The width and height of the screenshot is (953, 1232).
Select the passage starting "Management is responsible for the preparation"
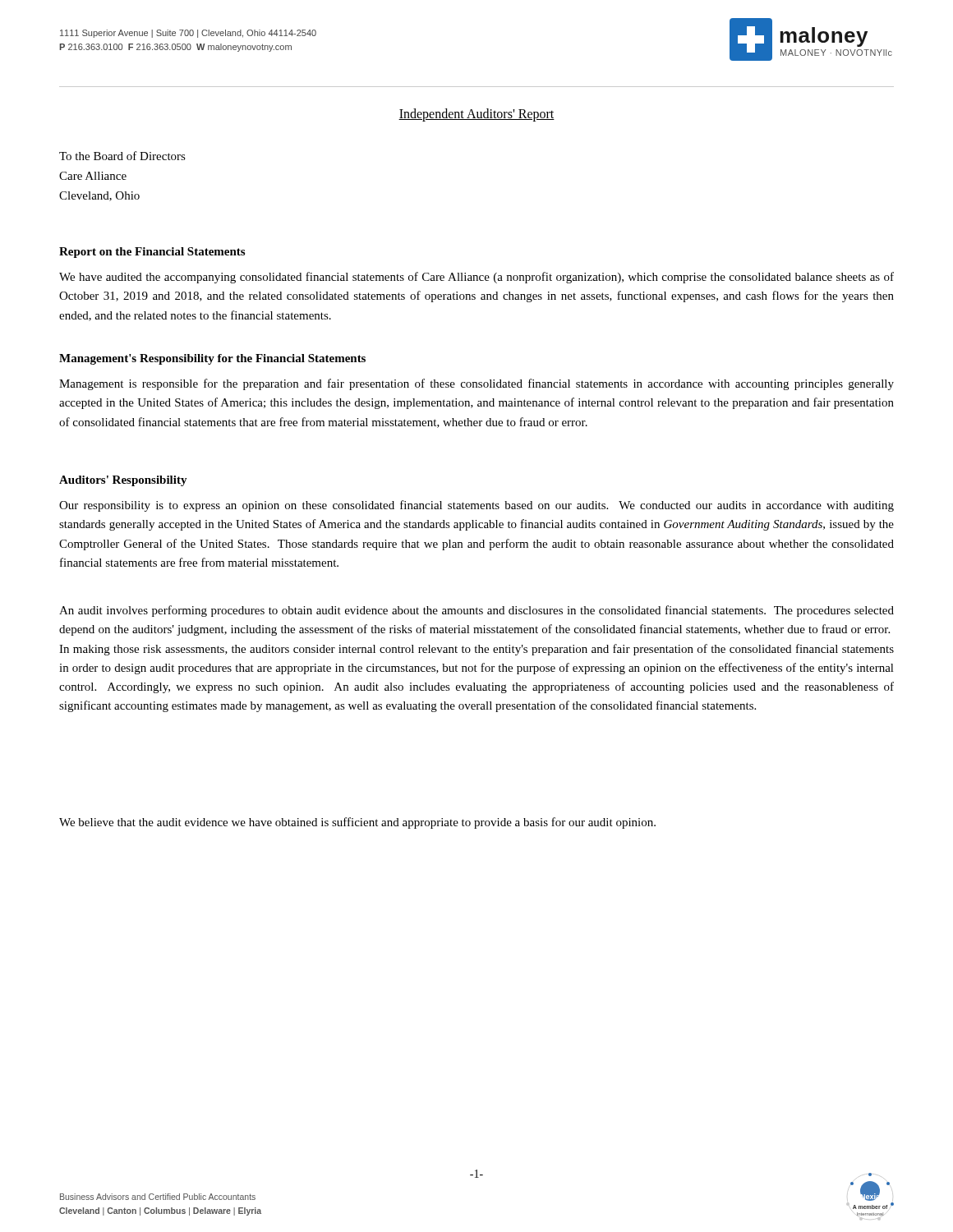coord(476,403)
